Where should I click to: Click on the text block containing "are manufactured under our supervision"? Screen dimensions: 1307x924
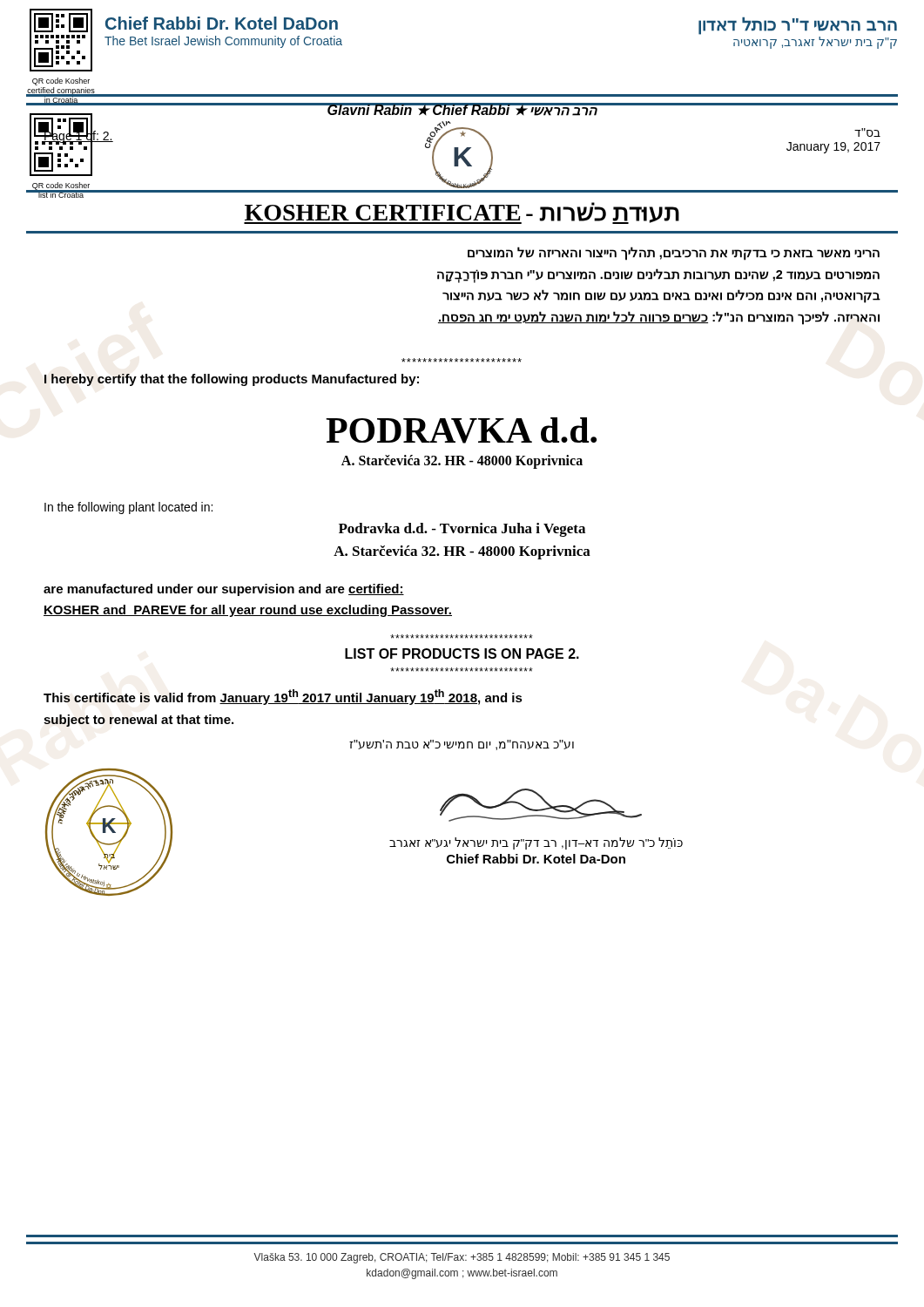tap(248, 599)
